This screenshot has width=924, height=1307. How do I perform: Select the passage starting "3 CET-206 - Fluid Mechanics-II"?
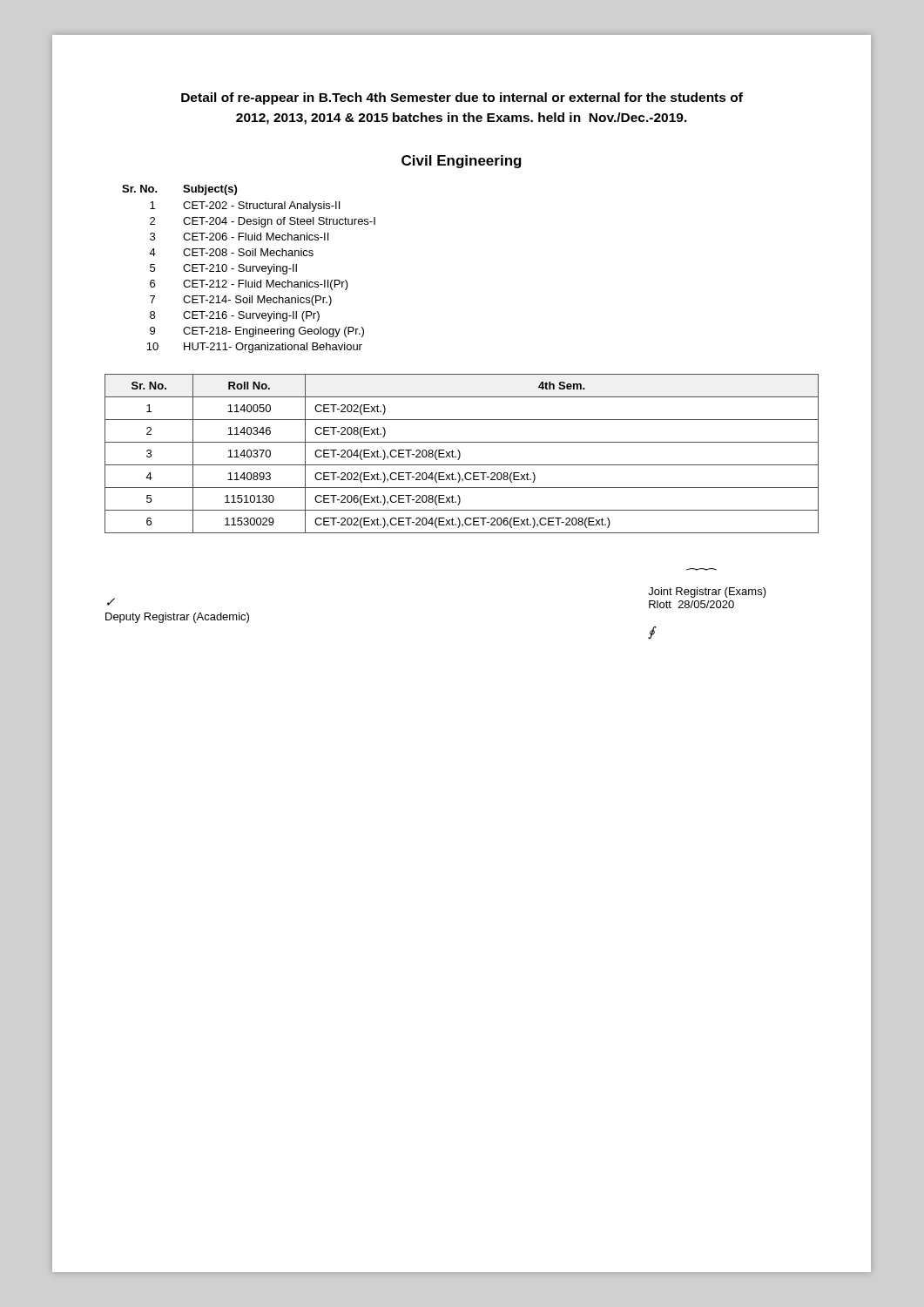[x=239, y=237]
